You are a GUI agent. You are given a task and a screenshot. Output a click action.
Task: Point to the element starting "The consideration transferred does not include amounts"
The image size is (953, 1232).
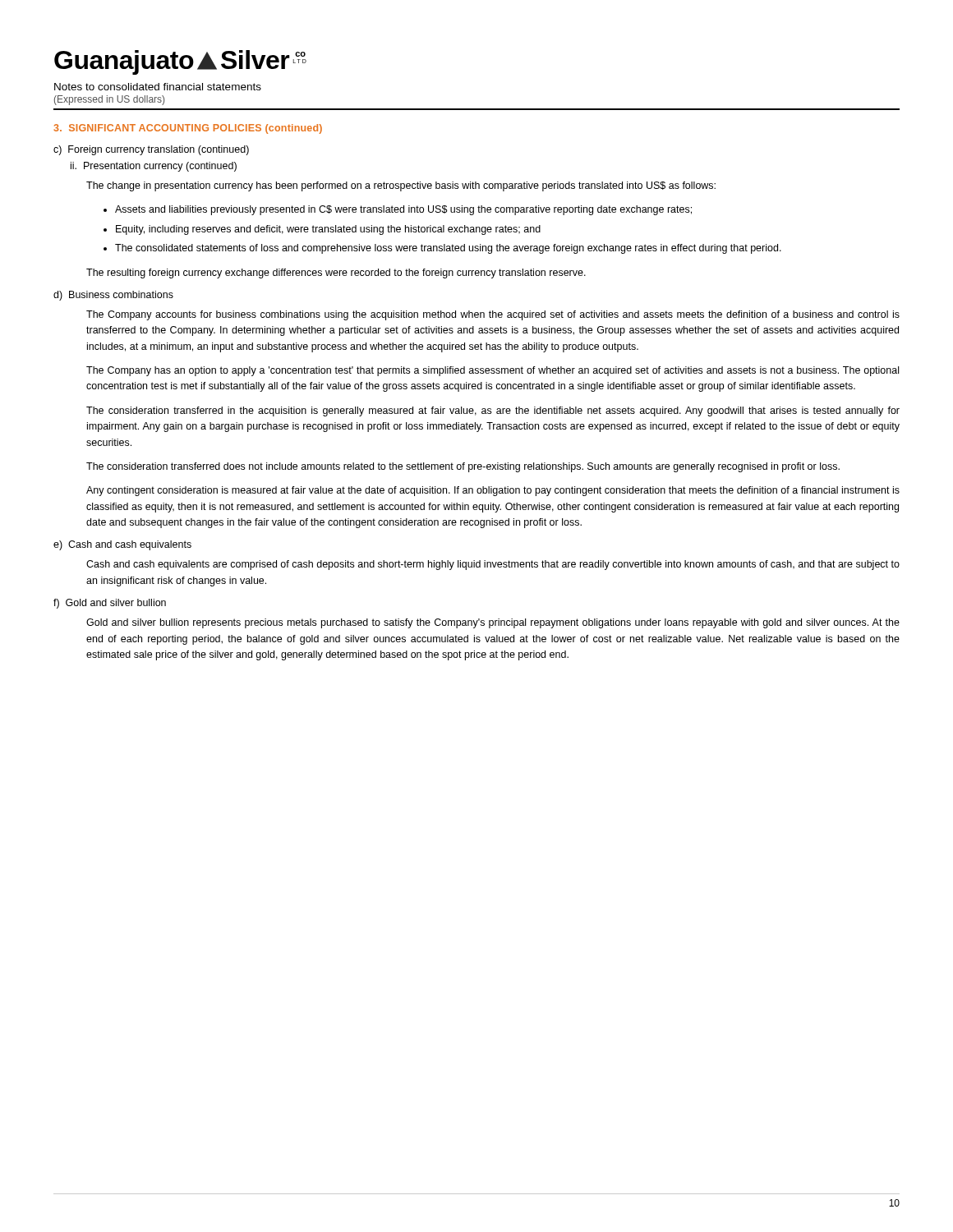tap(463, 466)
